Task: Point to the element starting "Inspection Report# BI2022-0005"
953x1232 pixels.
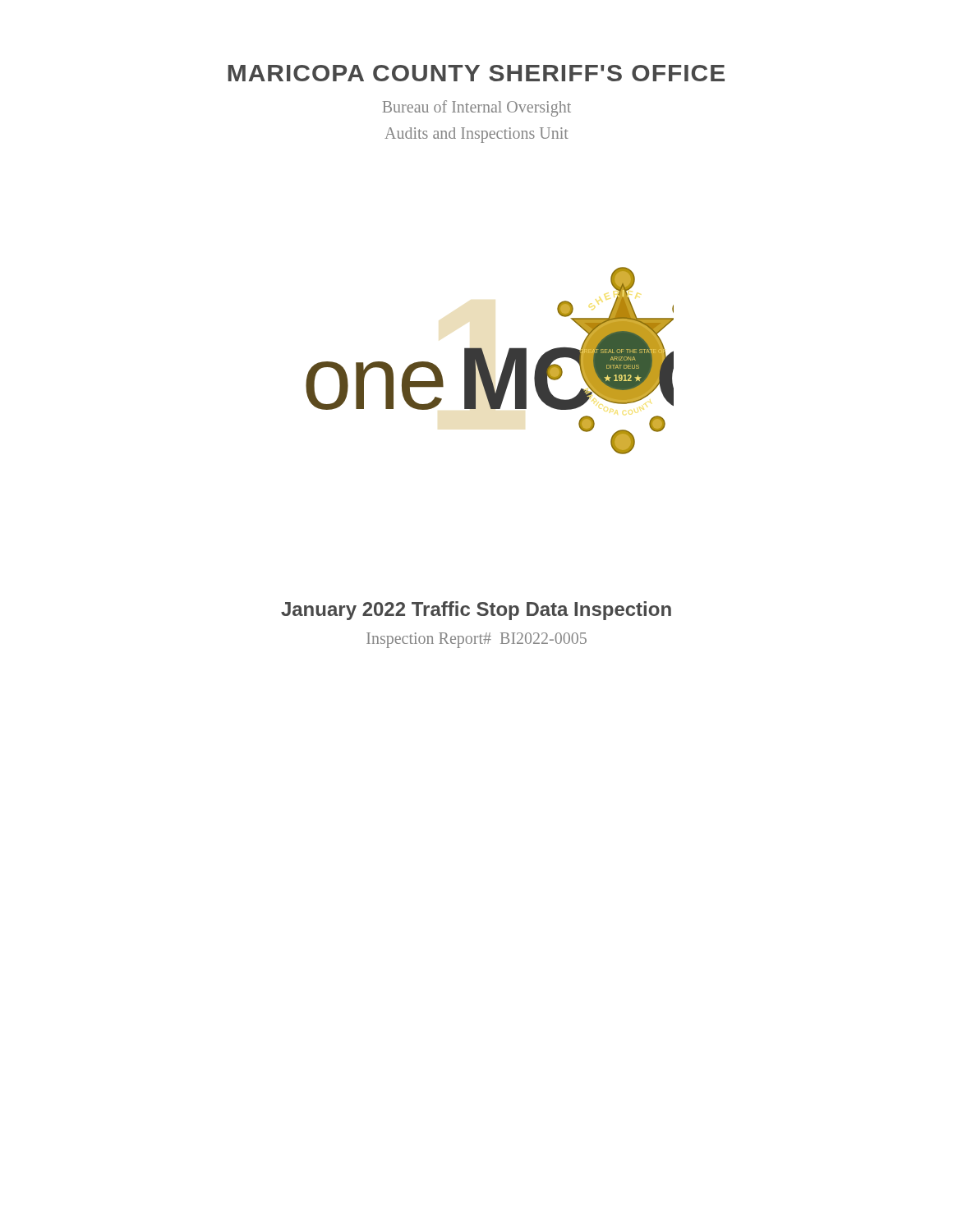Action: (476, 639)
